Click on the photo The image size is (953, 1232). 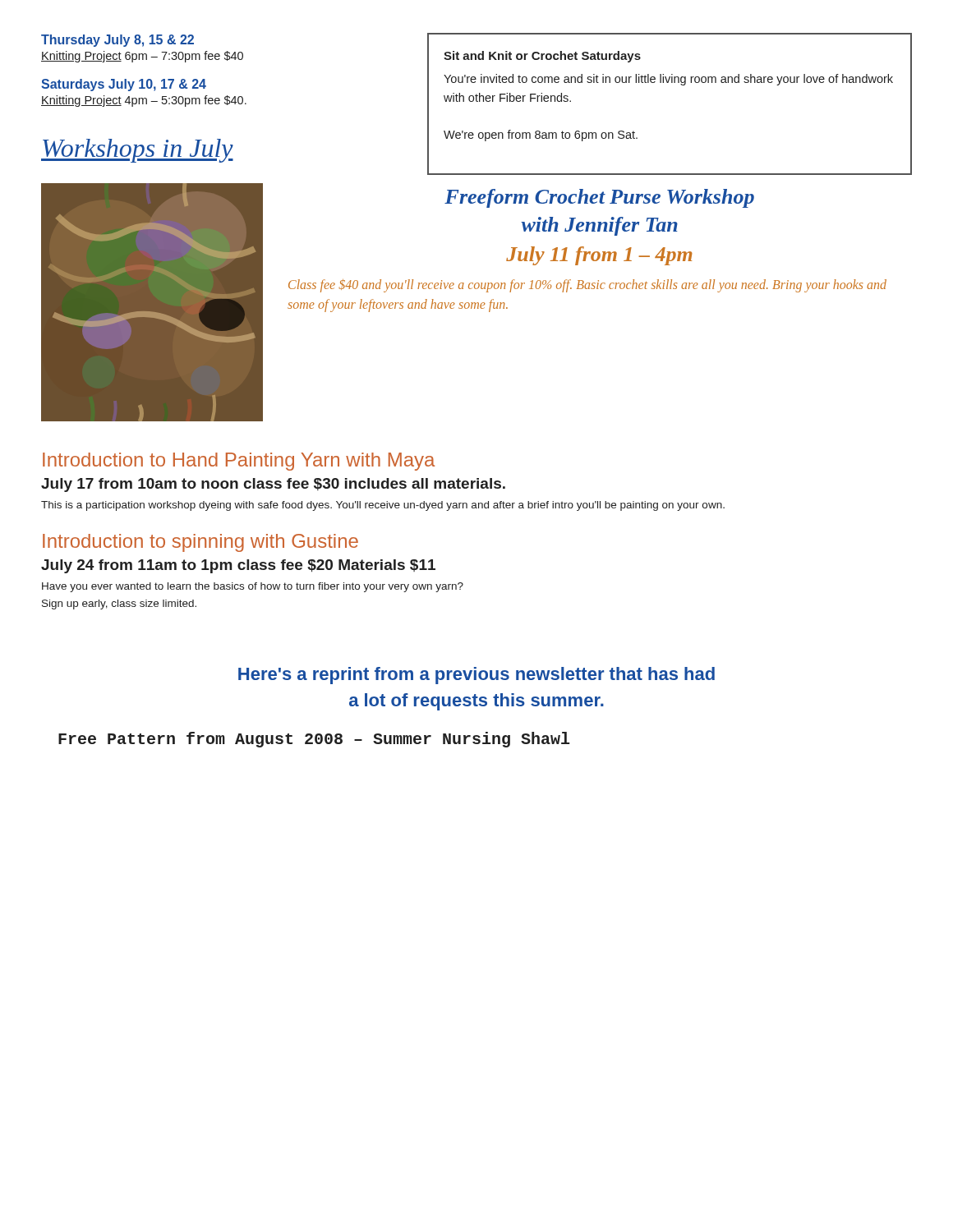click(152, 304)
